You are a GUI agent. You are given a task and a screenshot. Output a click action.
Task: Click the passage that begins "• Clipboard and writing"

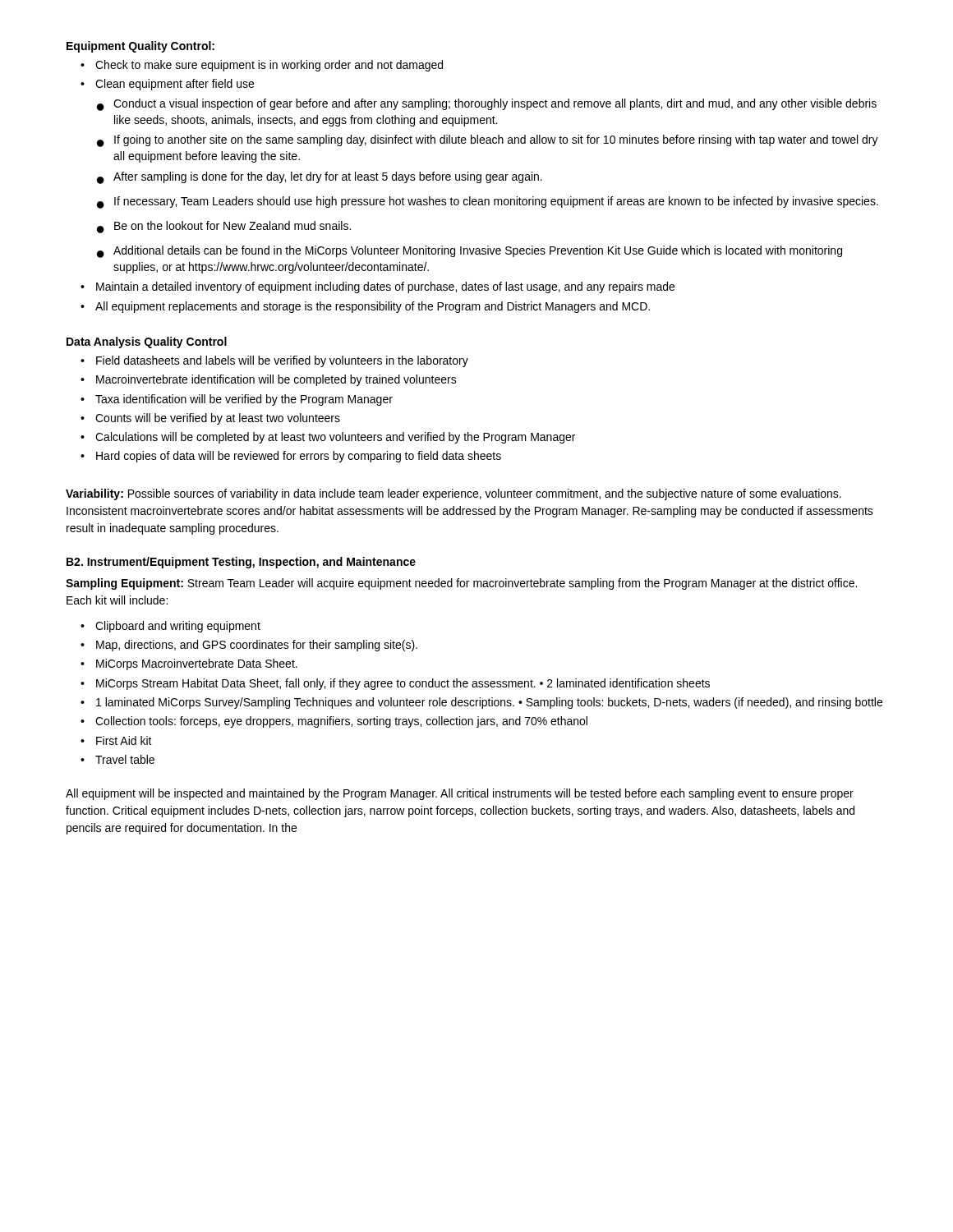pyautogui.click(x=170, y=627)
